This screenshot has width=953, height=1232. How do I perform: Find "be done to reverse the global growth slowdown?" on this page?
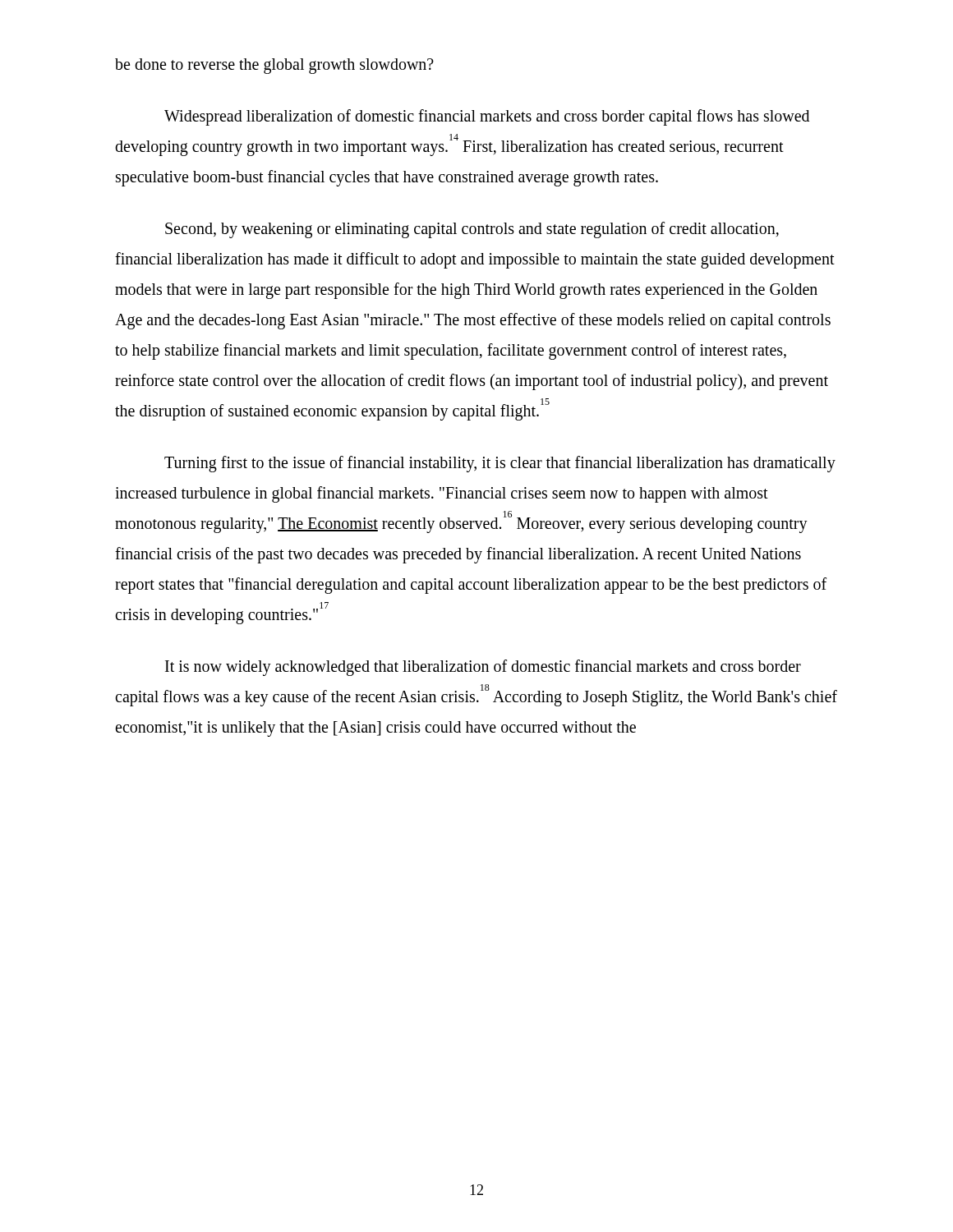(274, 66)
